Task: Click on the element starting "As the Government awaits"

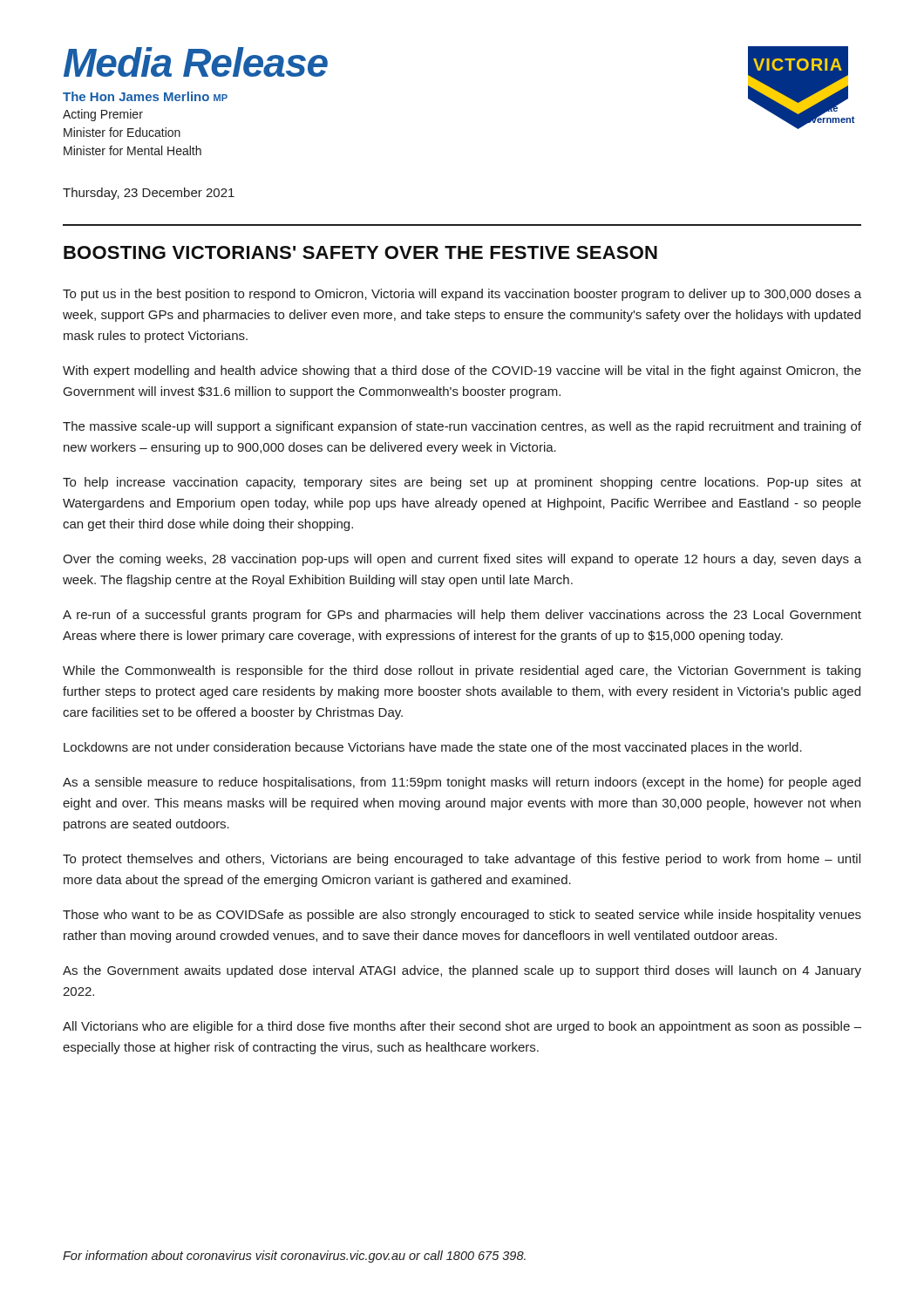Action: coord(462,981)
